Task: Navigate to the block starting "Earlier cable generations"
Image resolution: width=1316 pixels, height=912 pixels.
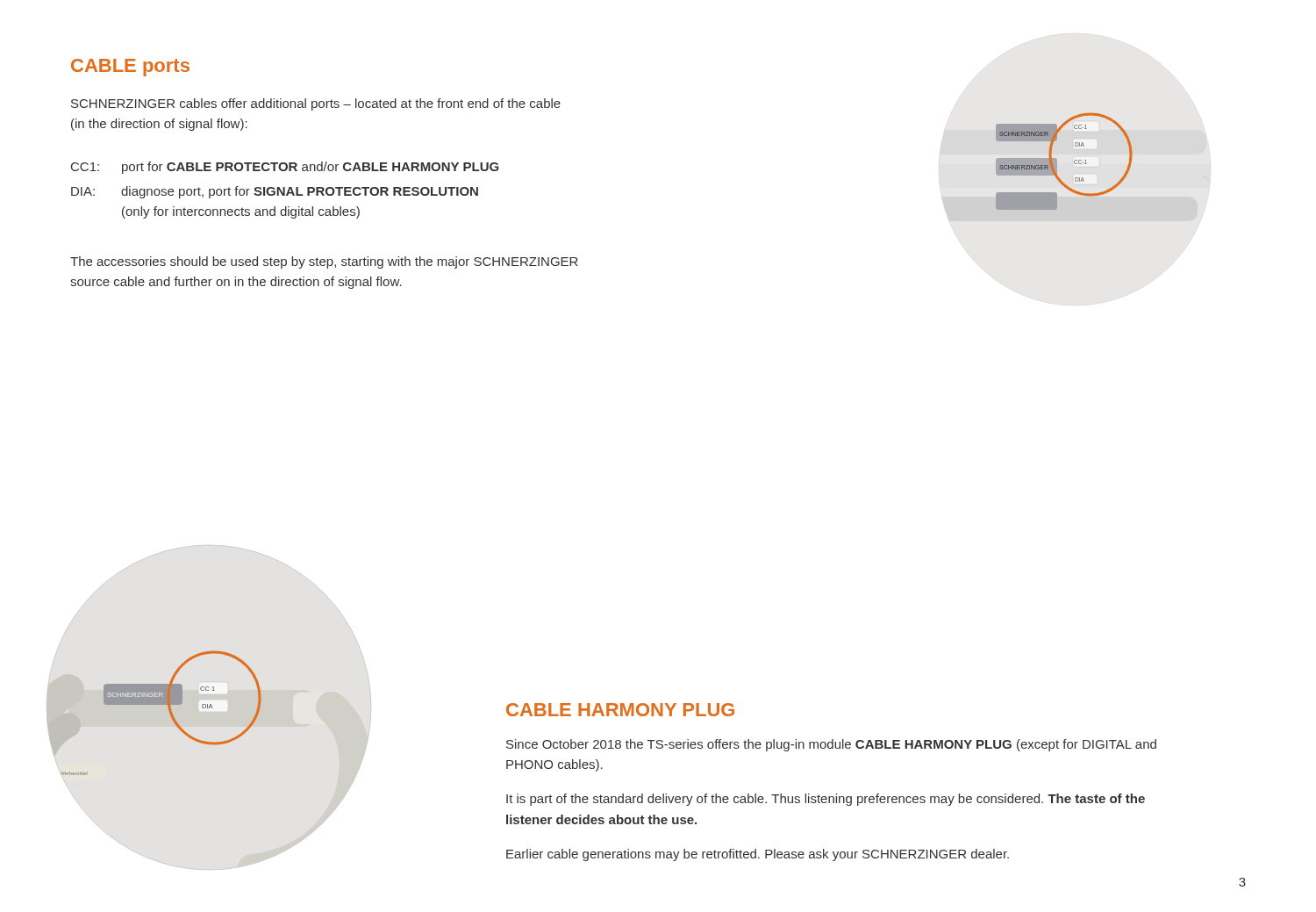Action: (x=758, y=853)
